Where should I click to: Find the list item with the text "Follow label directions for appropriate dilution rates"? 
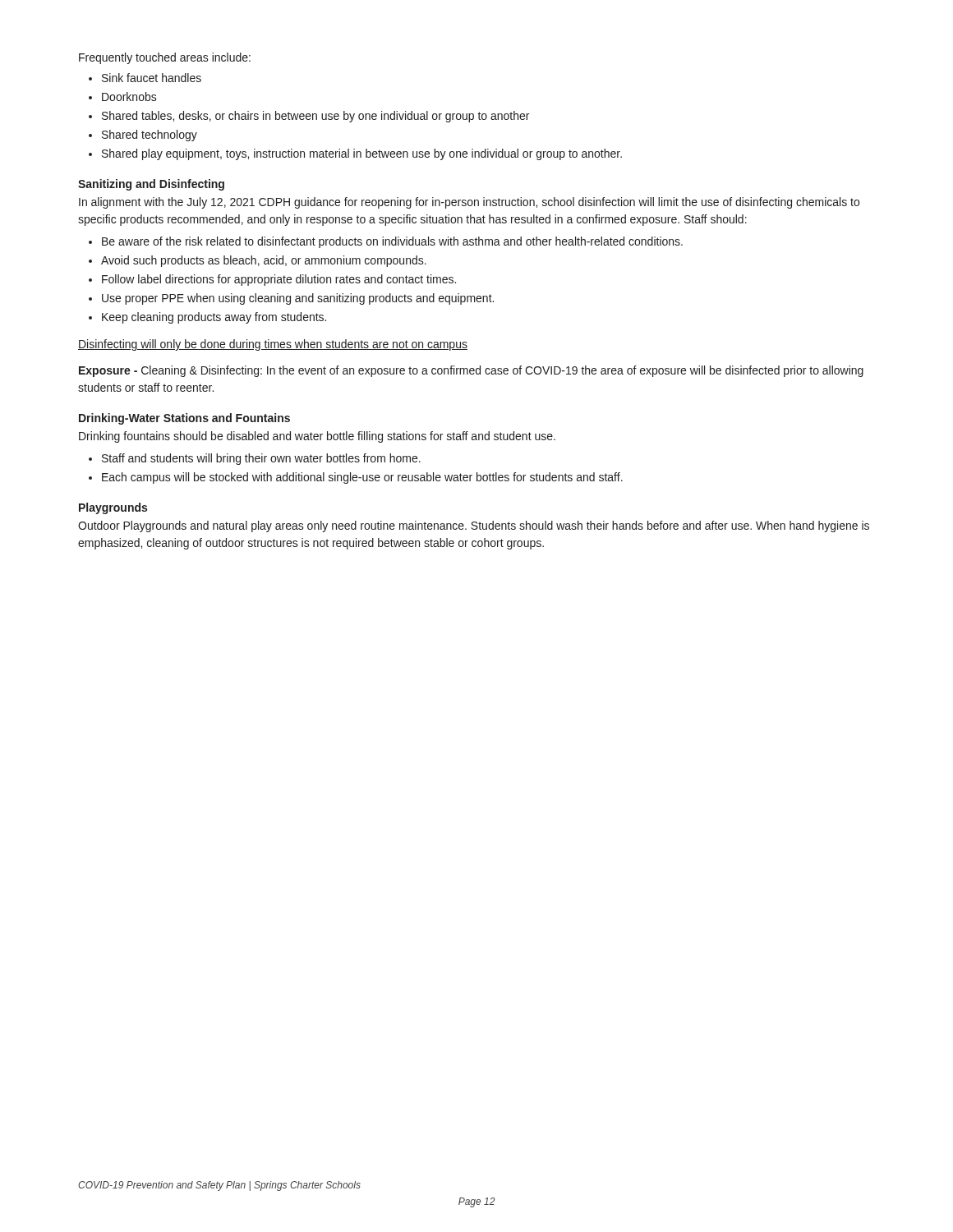pos(279,279)
